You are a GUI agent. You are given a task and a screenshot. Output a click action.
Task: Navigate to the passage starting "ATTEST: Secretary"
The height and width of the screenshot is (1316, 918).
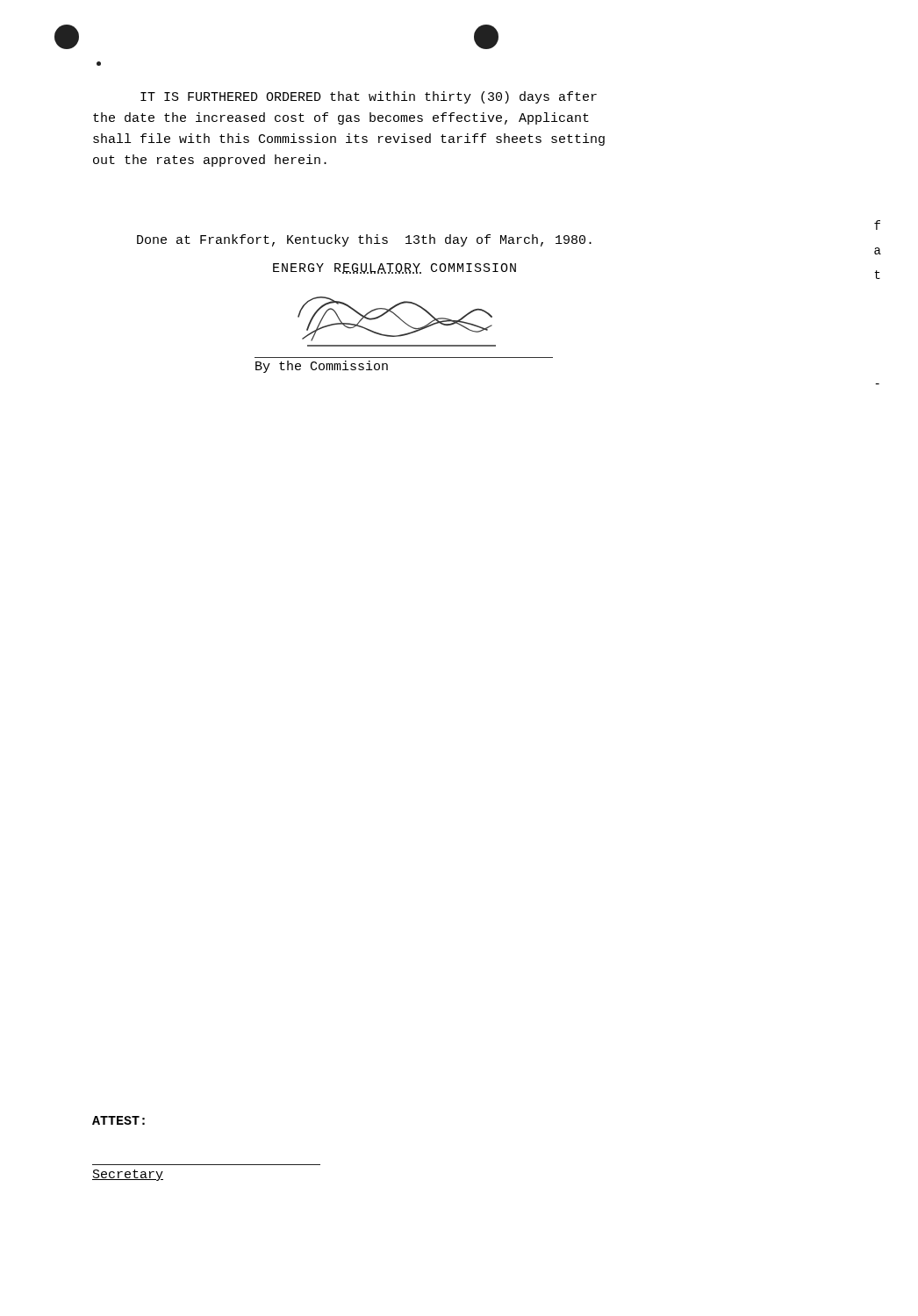(x=118, y=1120)
